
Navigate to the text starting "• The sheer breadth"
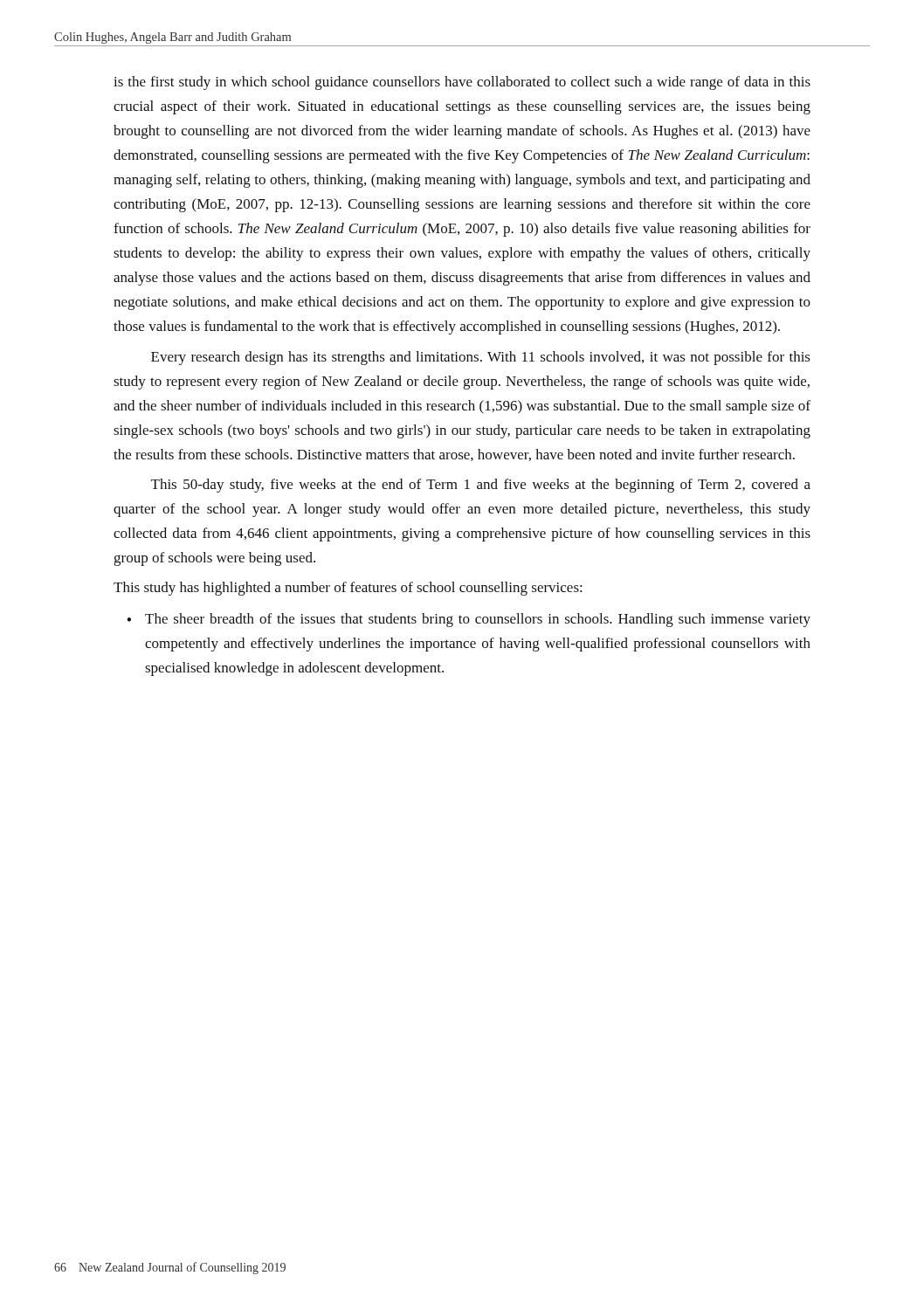pyautogui.click(x=462, y=644)
